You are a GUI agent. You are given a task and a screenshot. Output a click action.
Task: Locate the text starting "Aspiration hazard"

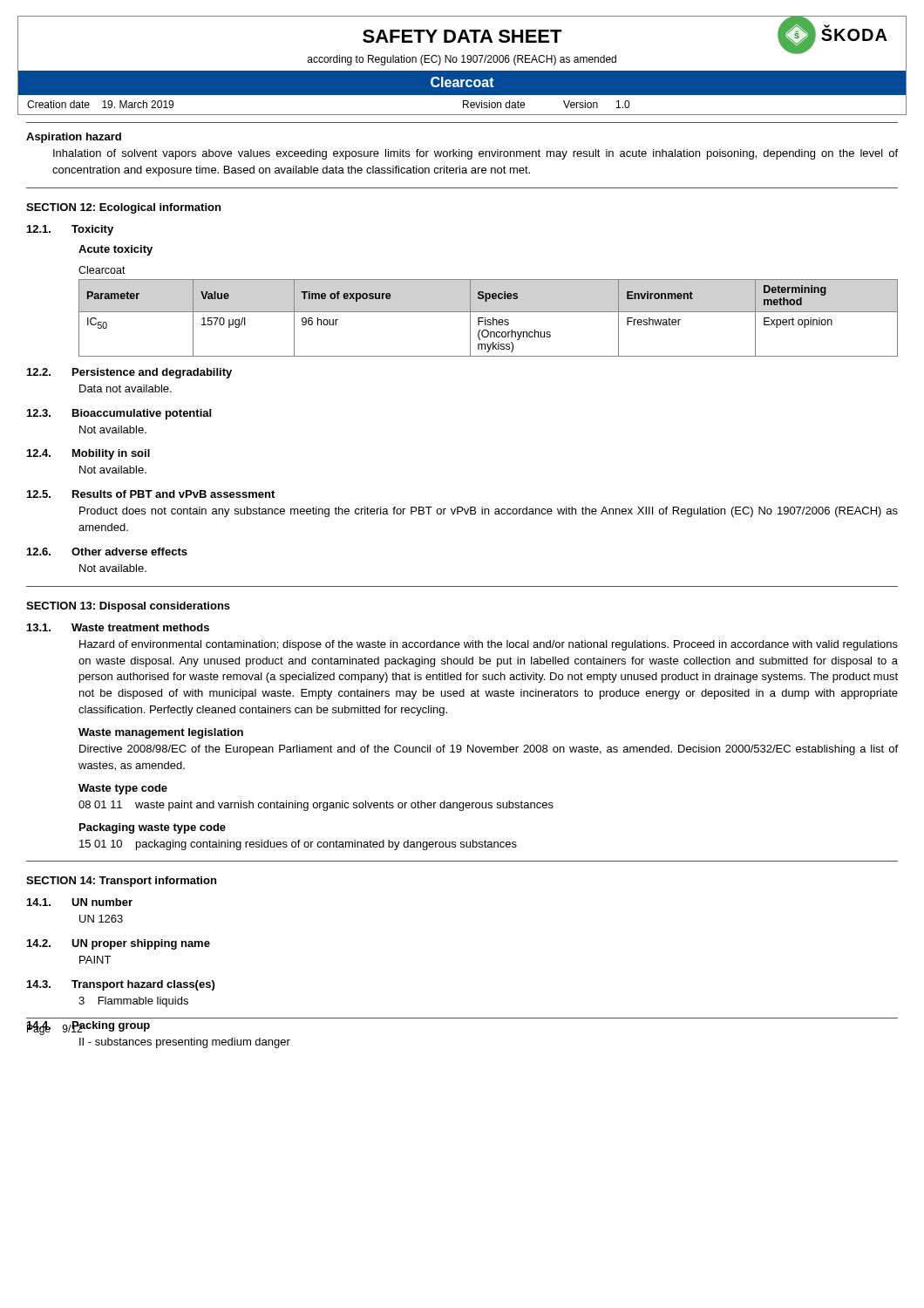74,138
